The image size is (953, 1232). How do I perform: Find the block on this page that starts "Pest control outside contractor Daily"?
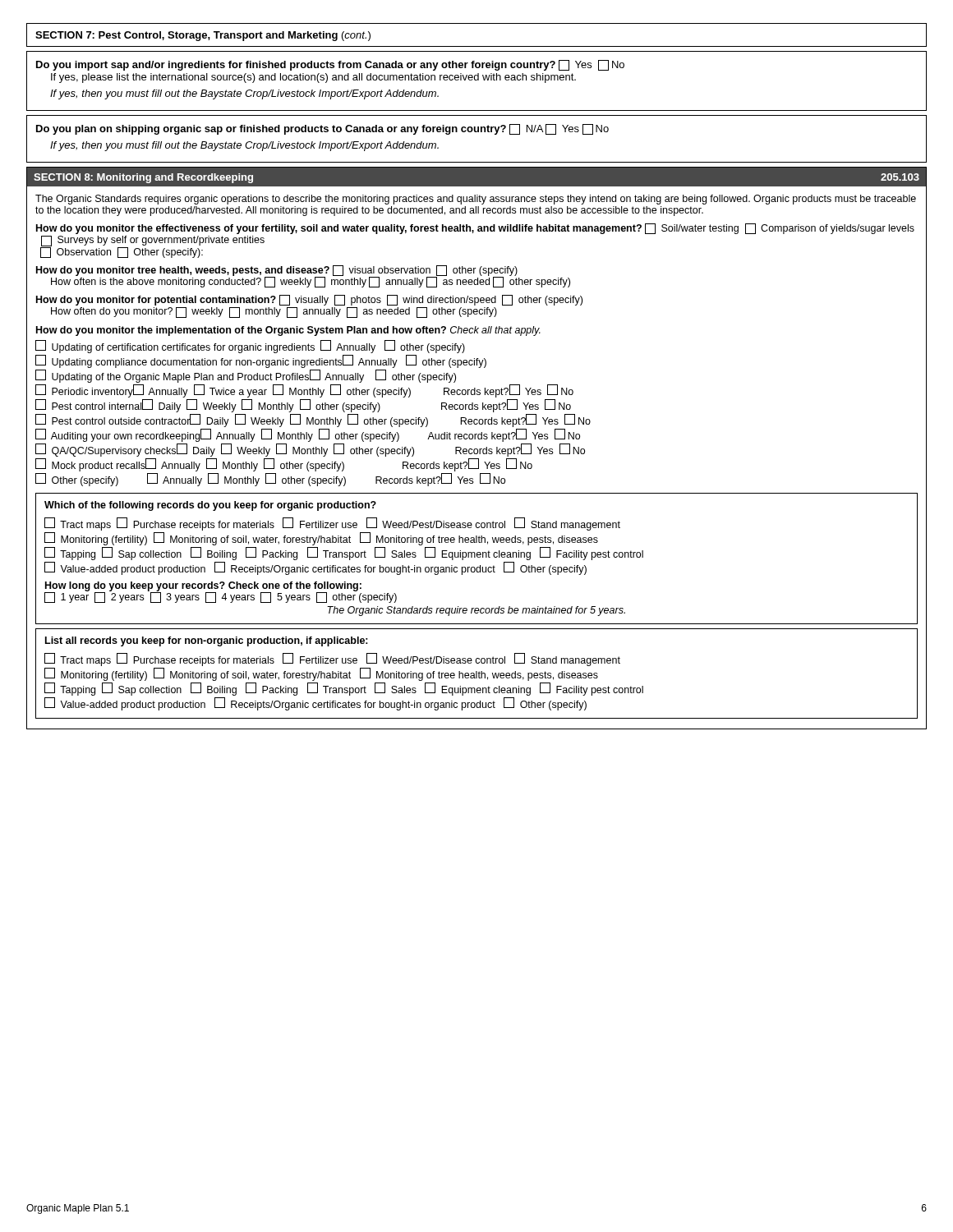point(313,420)
